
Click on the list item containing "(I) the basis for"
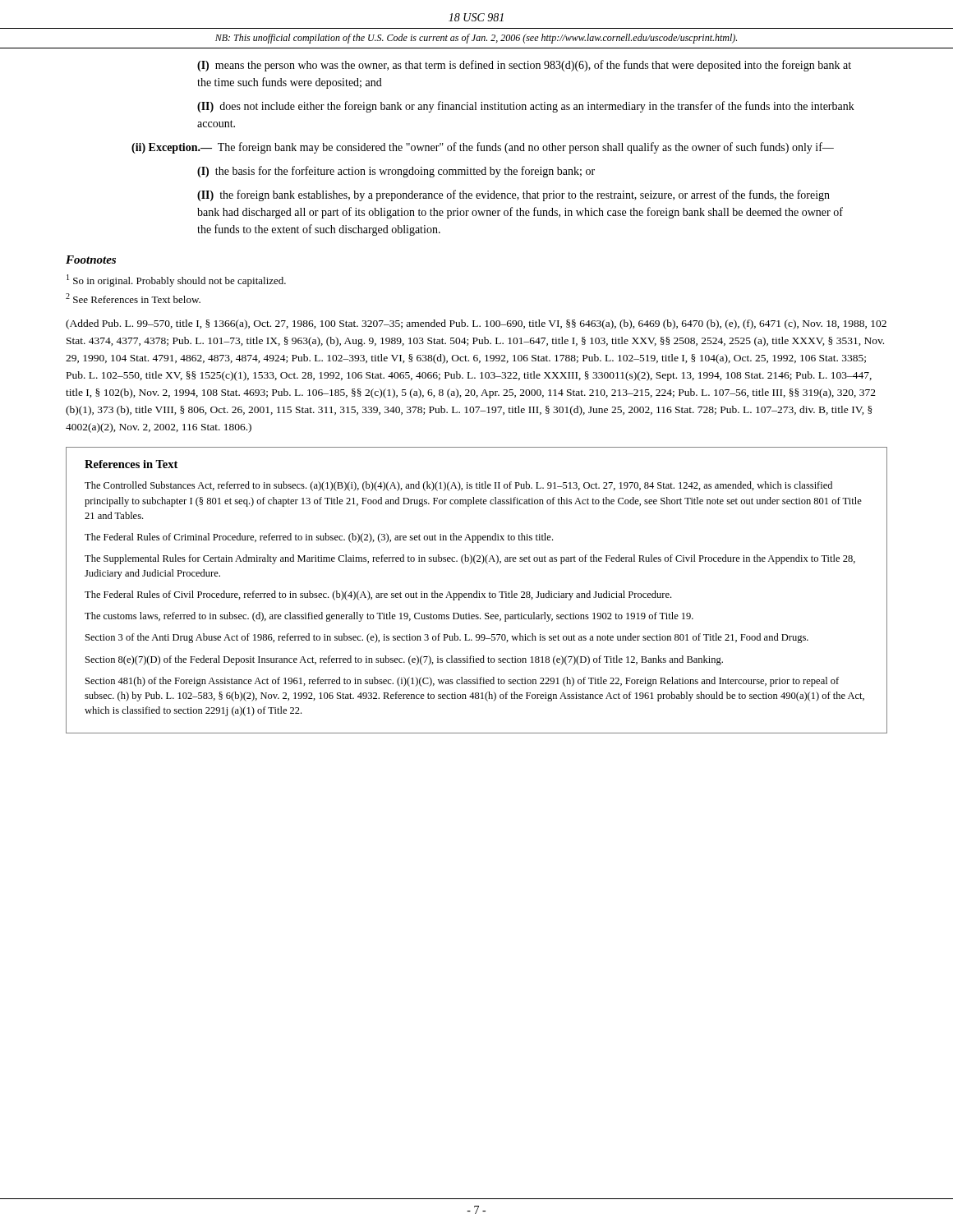point(396,171)
